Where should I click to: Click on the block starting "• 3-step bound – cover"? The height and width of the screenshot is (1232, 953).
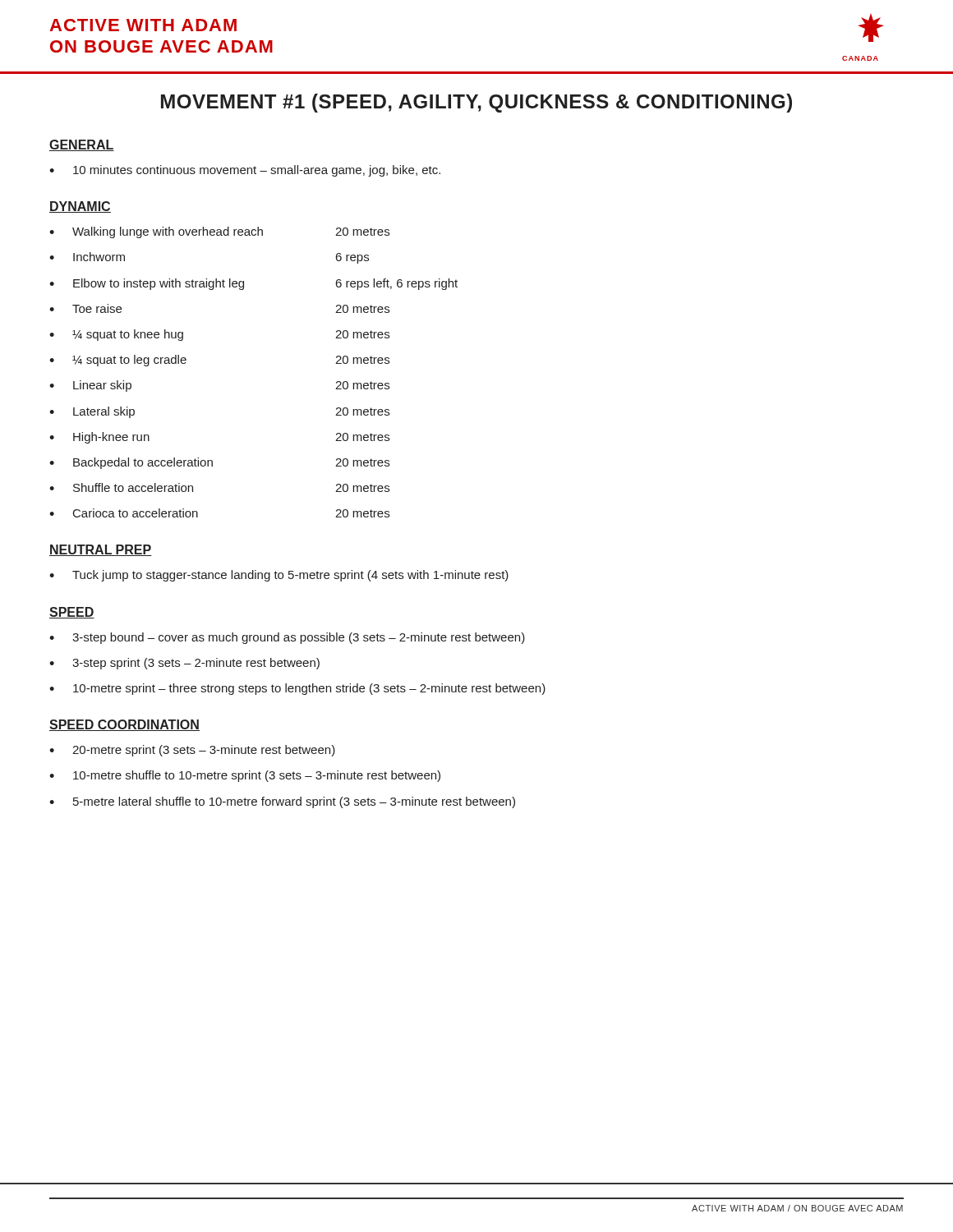(476, 638)
